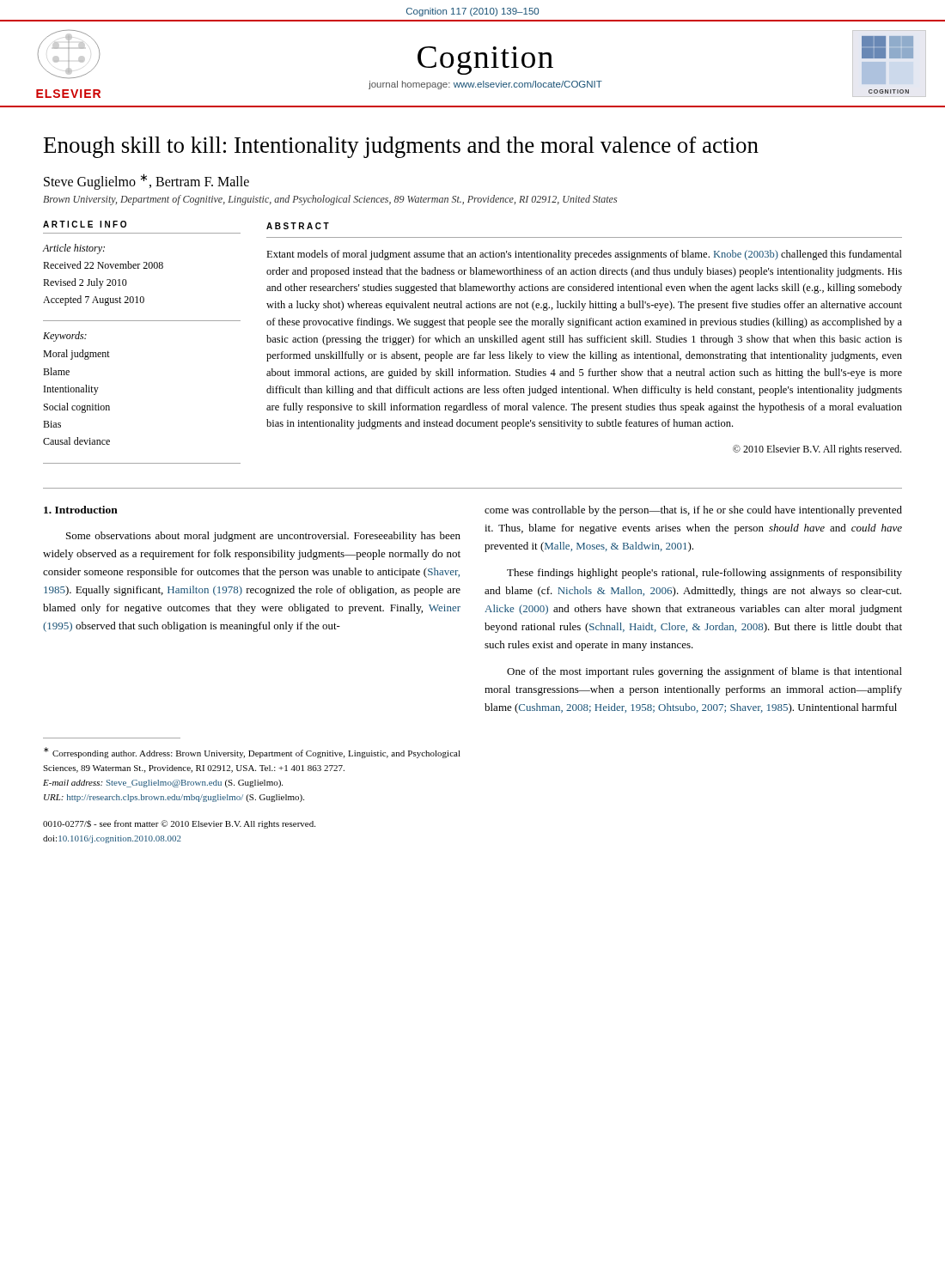Where is the passage that starts "Keywords: Moral judgment Blame"?
The image size is (945, 1288).
click(65, 337)
